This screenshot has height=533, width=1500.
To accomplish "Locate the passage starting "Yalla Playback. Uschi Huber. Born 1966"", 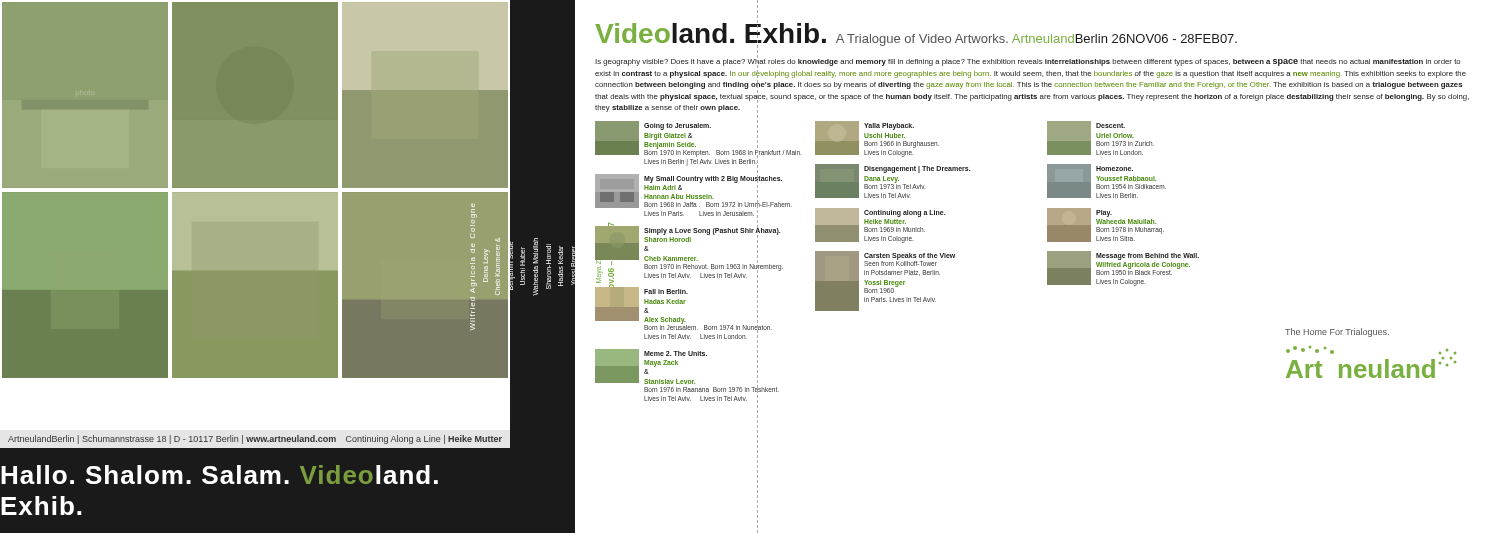I will (927, 139).
